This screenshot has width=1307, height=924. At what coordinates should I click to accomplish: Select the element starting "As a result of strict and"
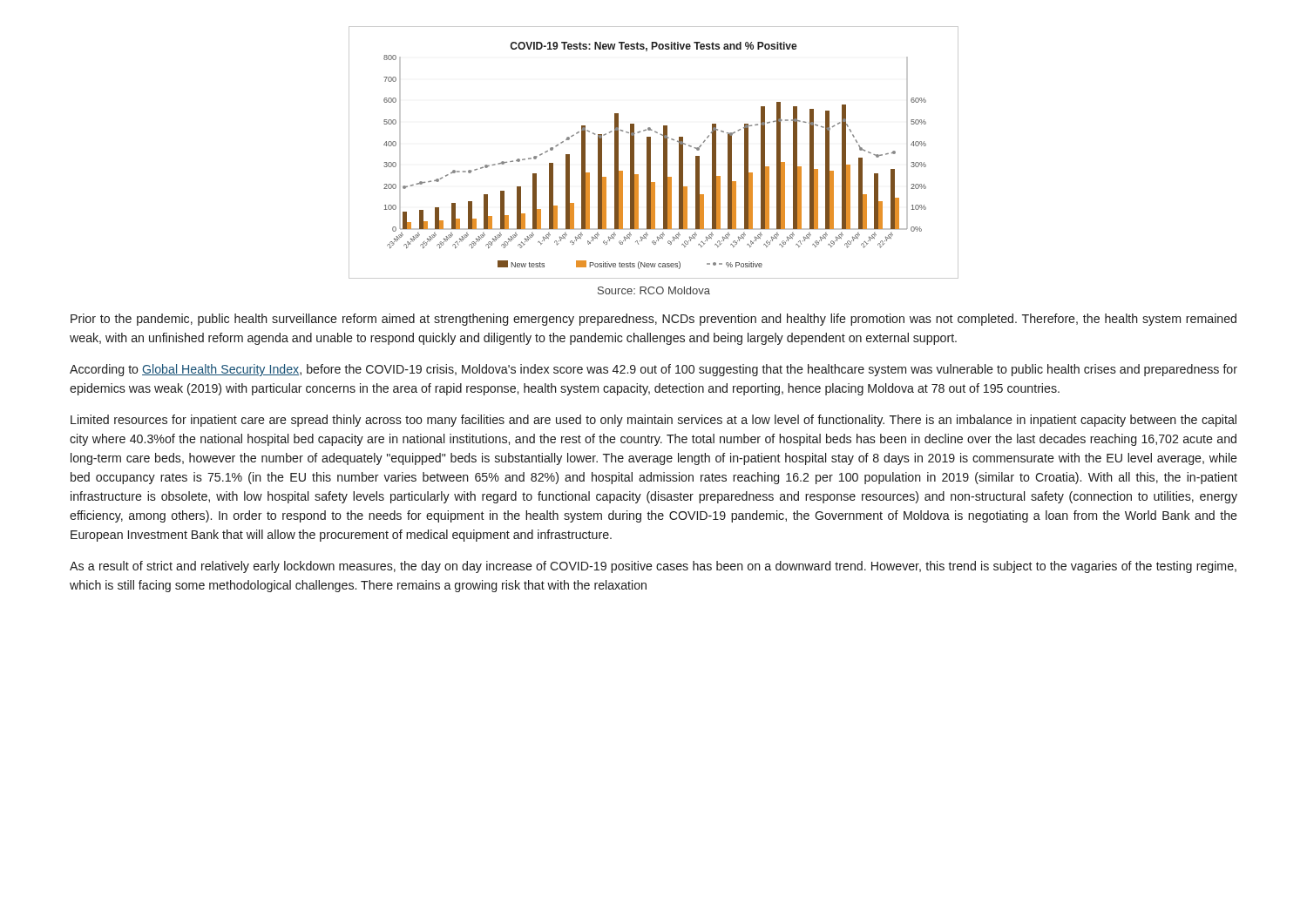(x=654, y=576)
